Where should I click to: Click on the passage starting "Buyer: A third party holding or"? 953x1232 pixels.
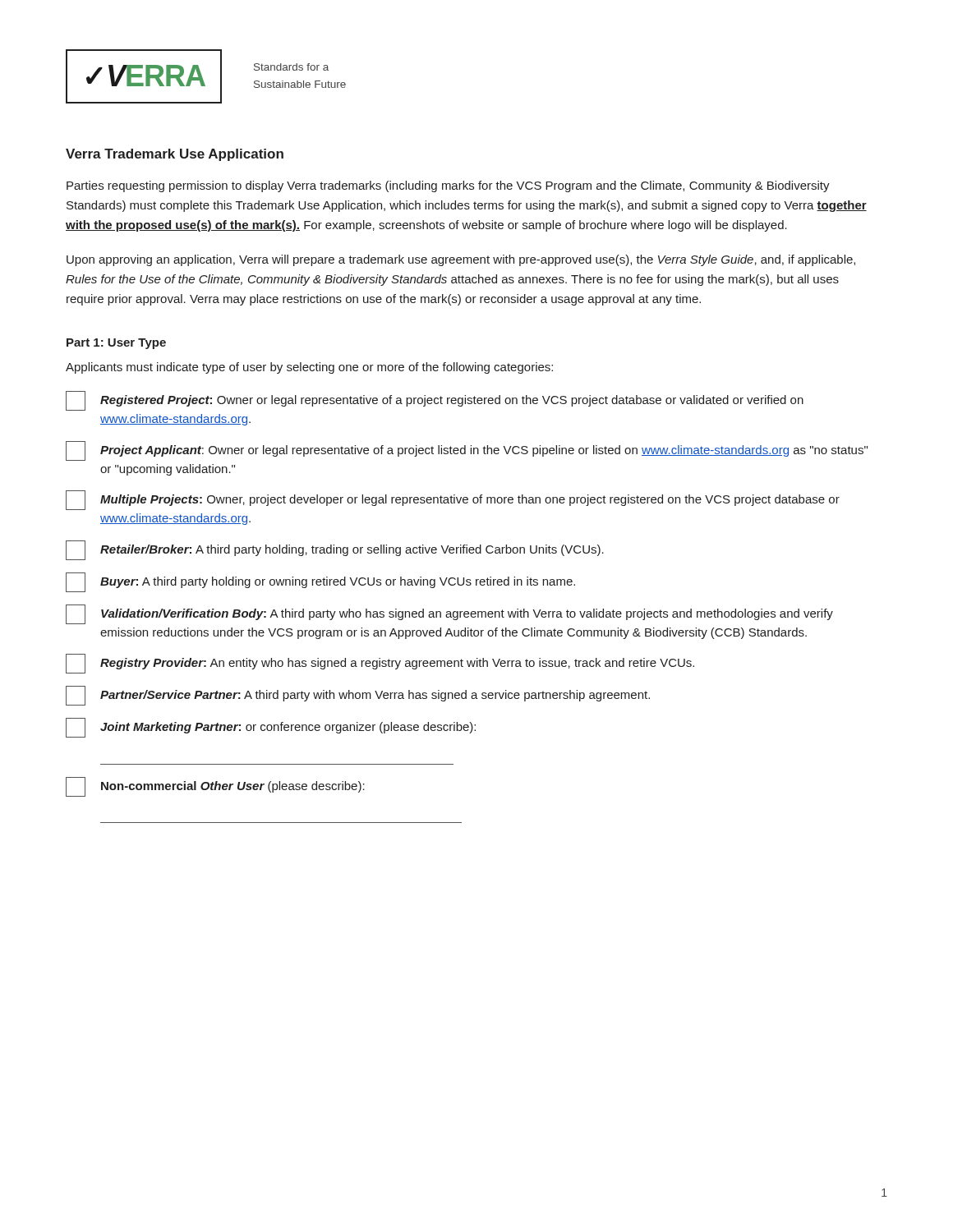pyautogui.click(x=468, y=582)
